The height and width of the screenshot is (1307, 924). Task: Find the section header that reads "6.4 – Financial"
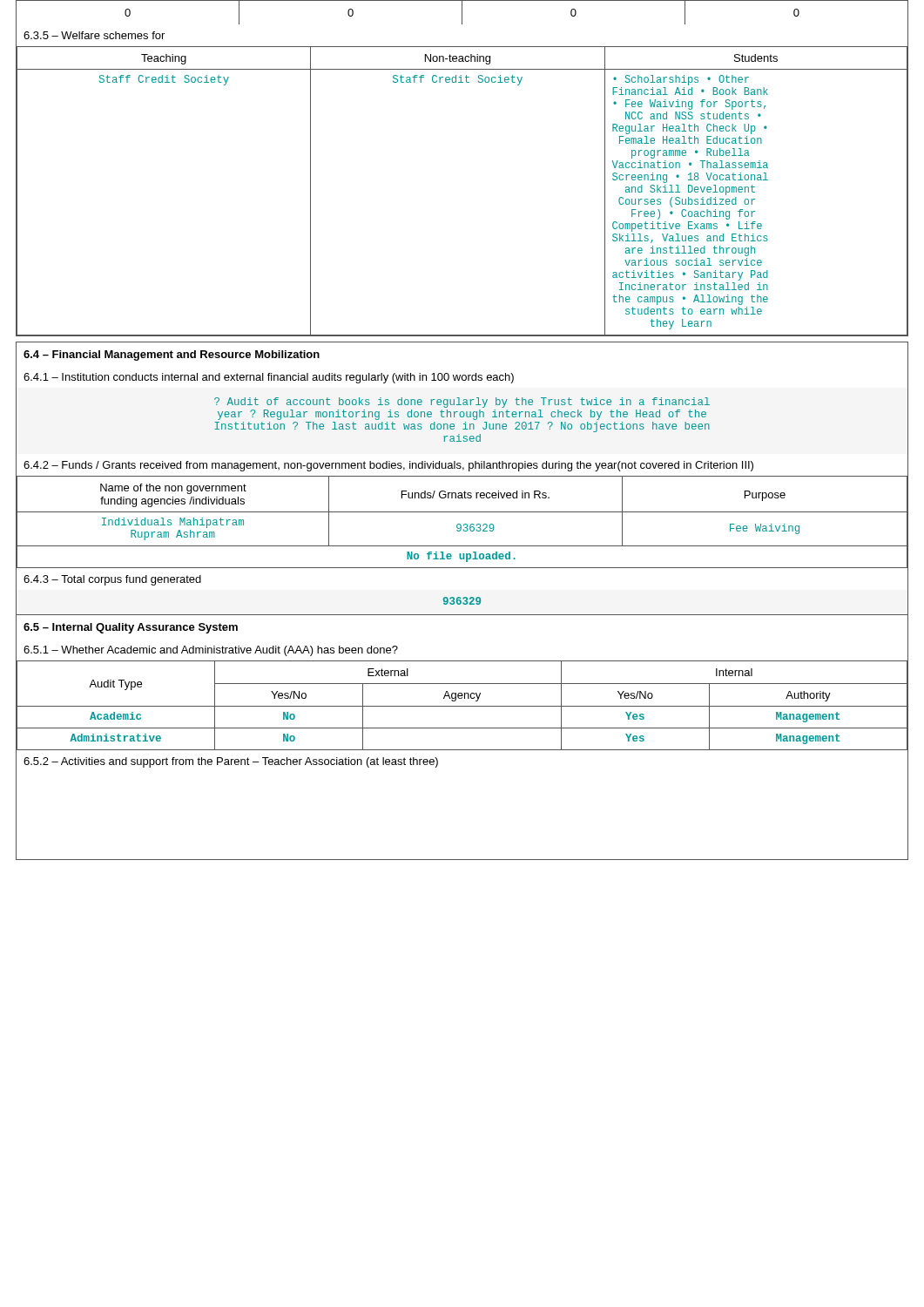tap(172, 354)
